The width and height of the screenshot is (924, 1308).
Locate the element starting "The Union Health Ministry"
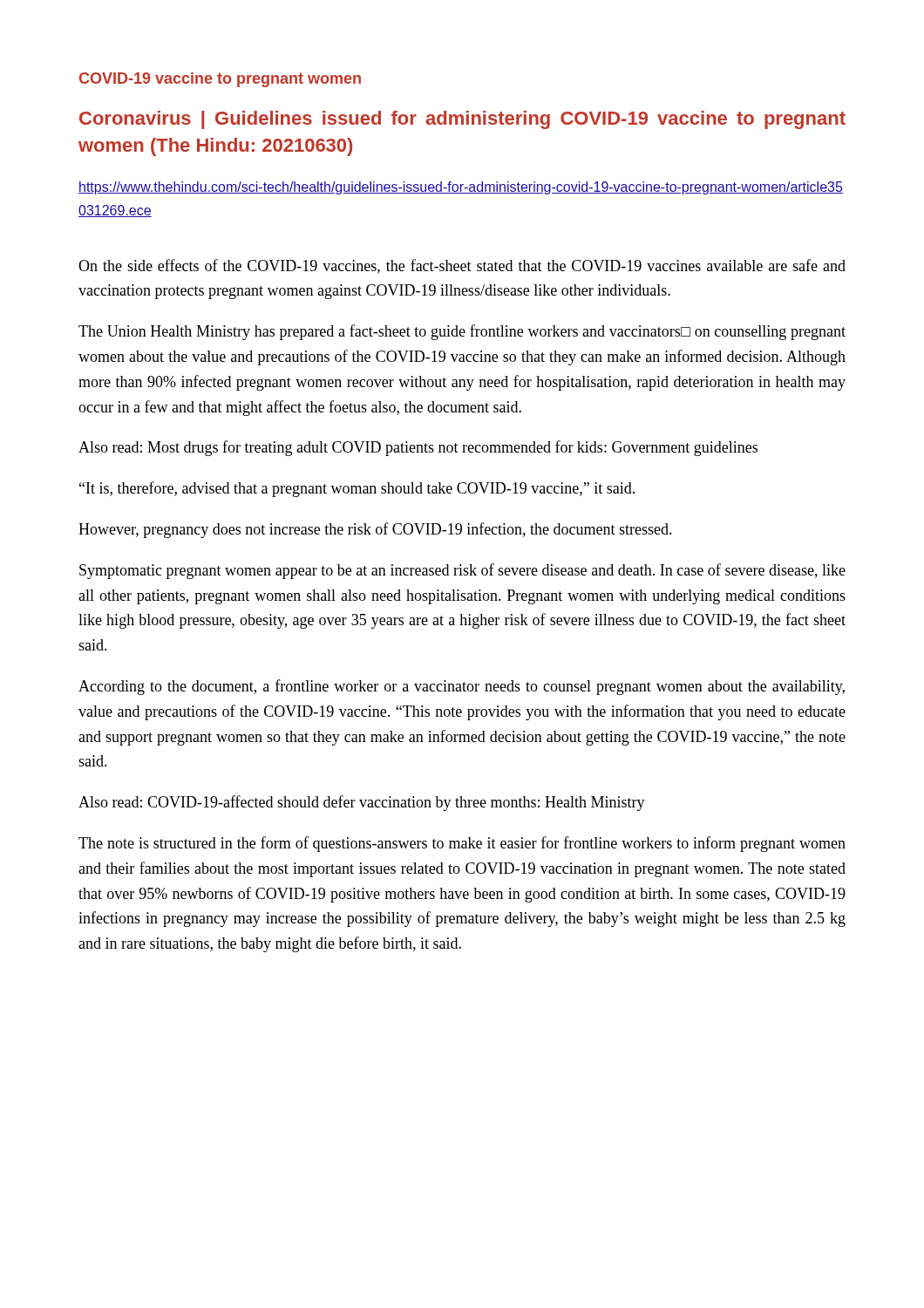(462, 369)
